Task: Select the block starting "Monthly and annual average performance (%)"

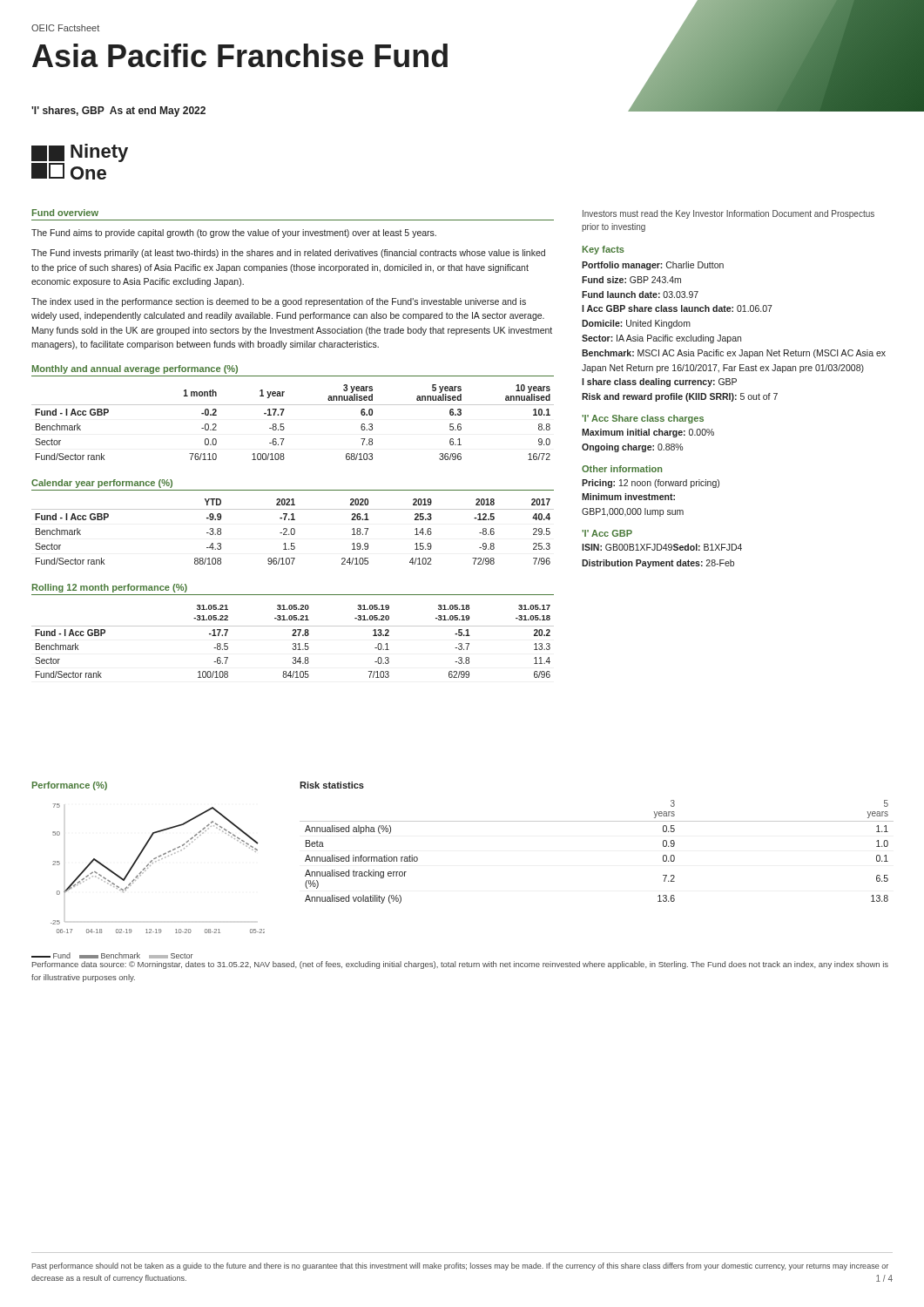Action: tap(135, 369)
